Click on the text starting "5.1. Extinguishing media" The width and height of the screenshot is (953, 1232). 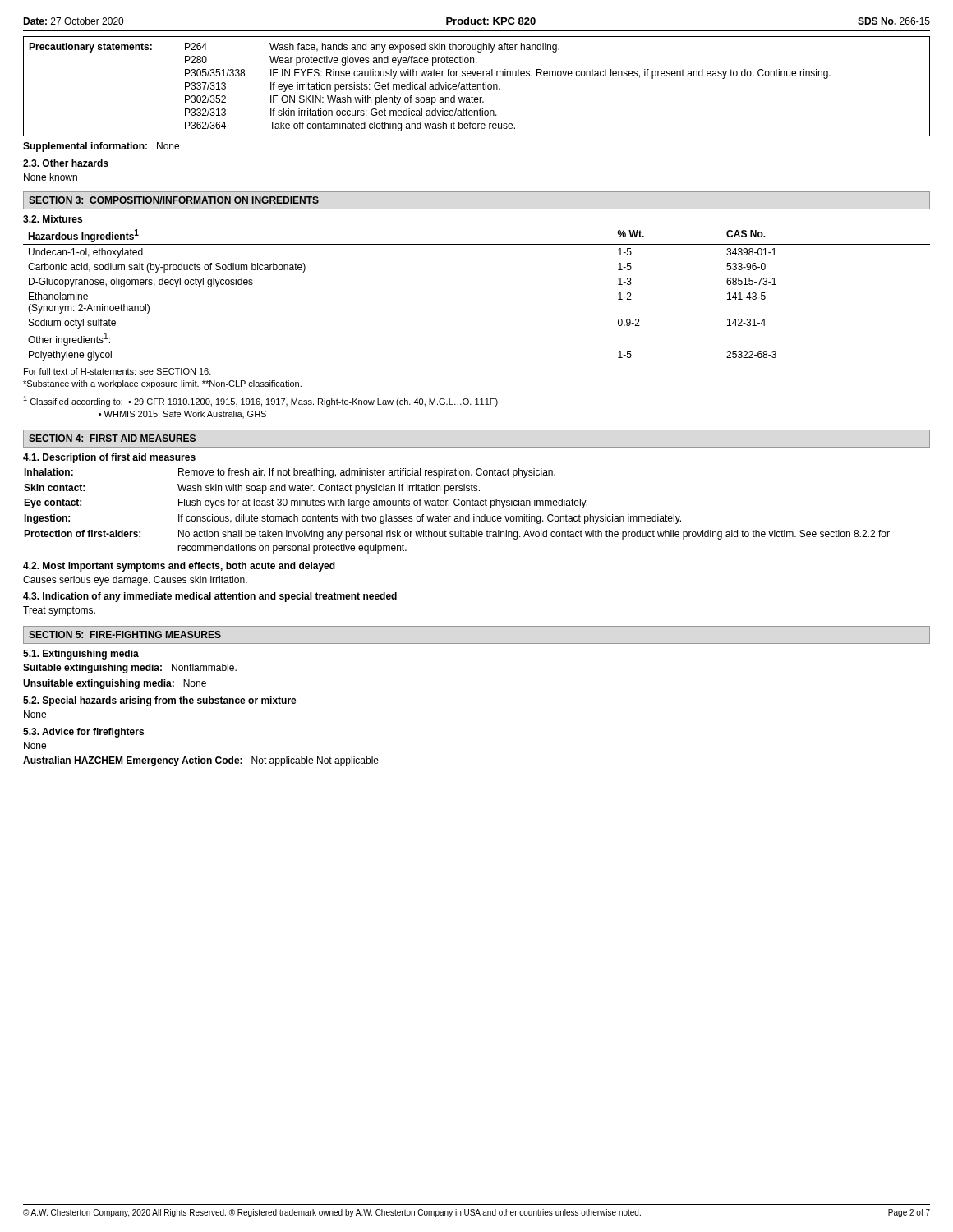coord(81,654)
